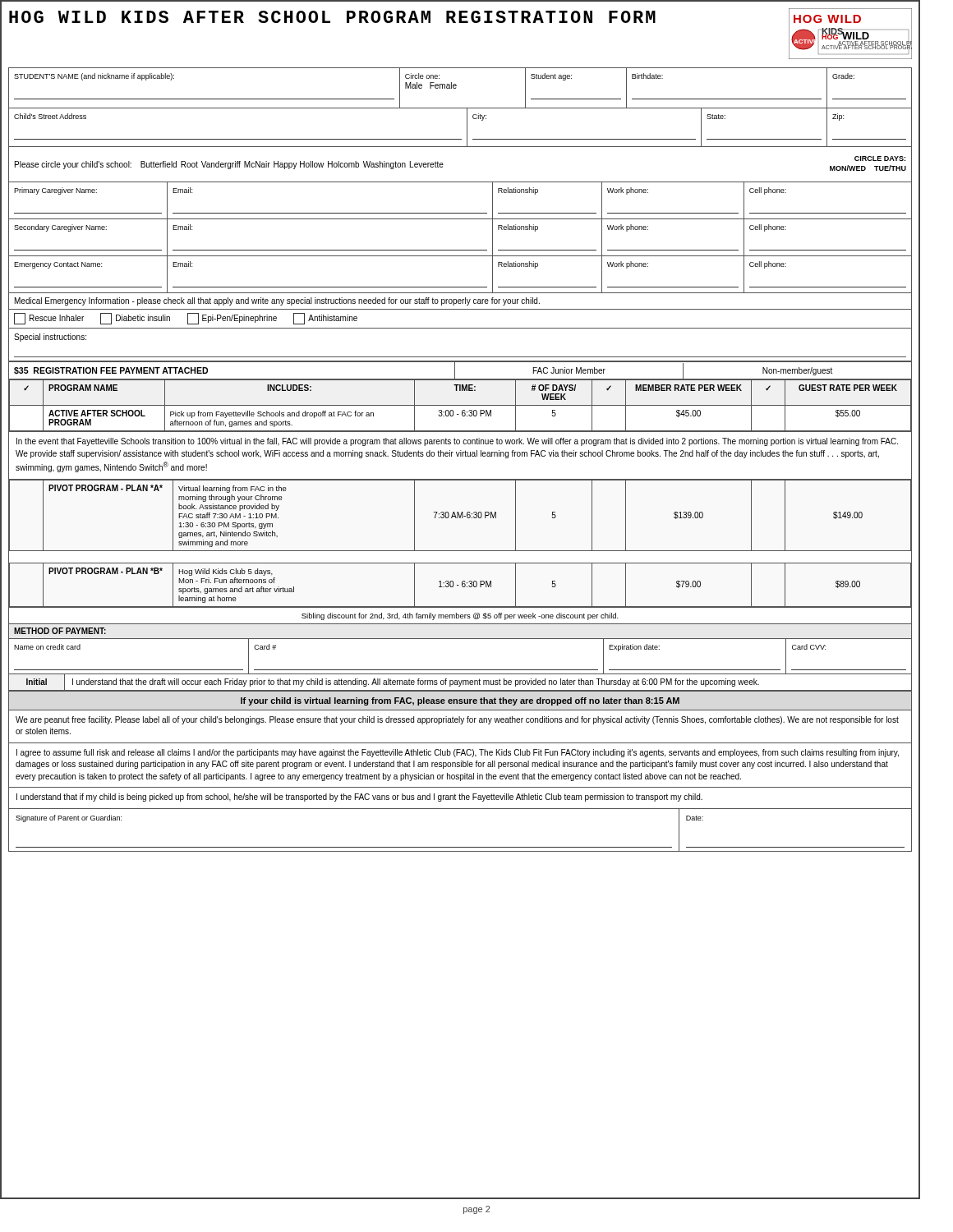Locate the passage starting "If your child is virtual learning"
Screen dimensions: 1232x953
(460, 701)
